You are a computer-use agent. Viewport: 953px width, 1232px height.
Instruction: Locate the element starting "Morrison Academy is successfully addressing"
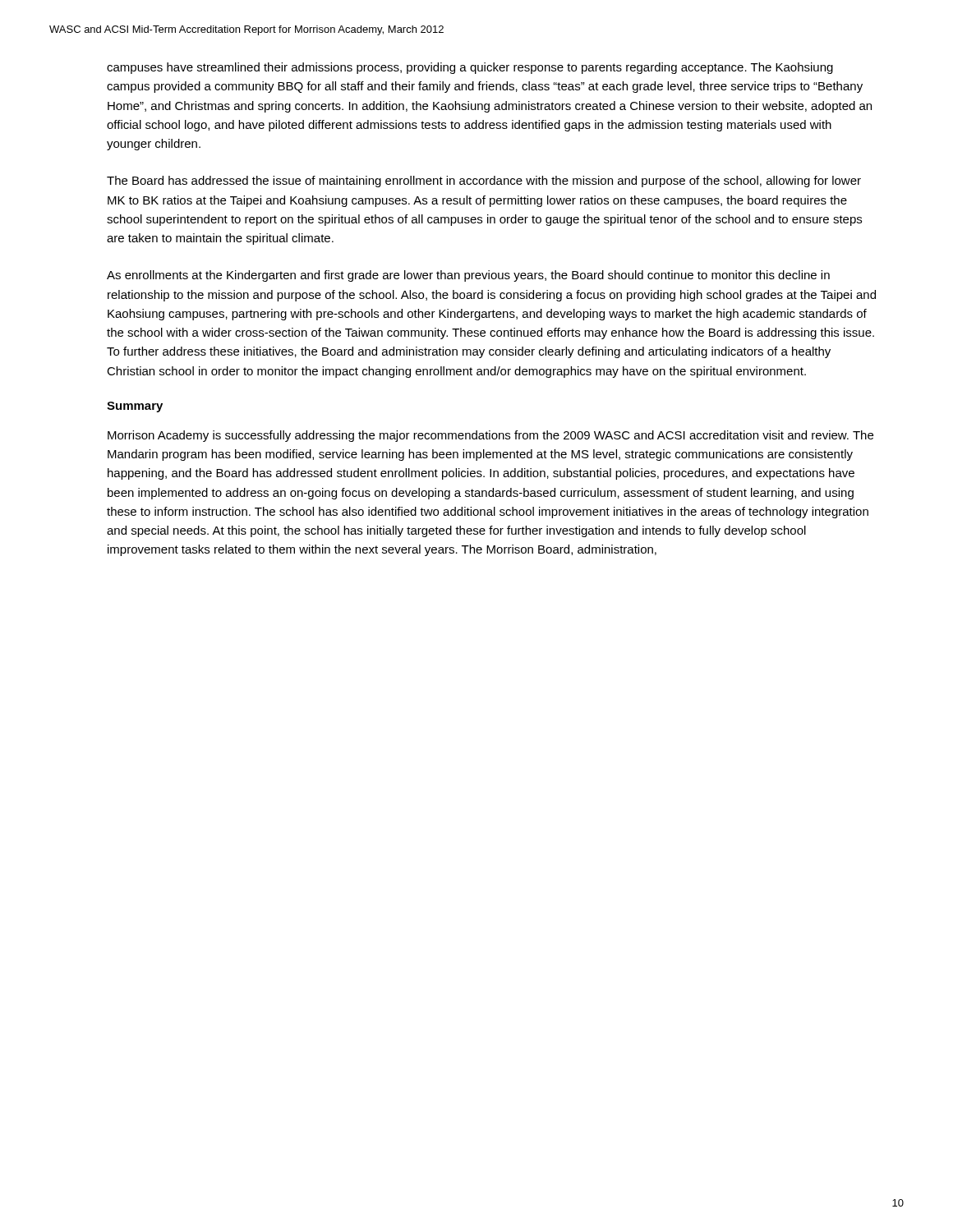point(490,492)
